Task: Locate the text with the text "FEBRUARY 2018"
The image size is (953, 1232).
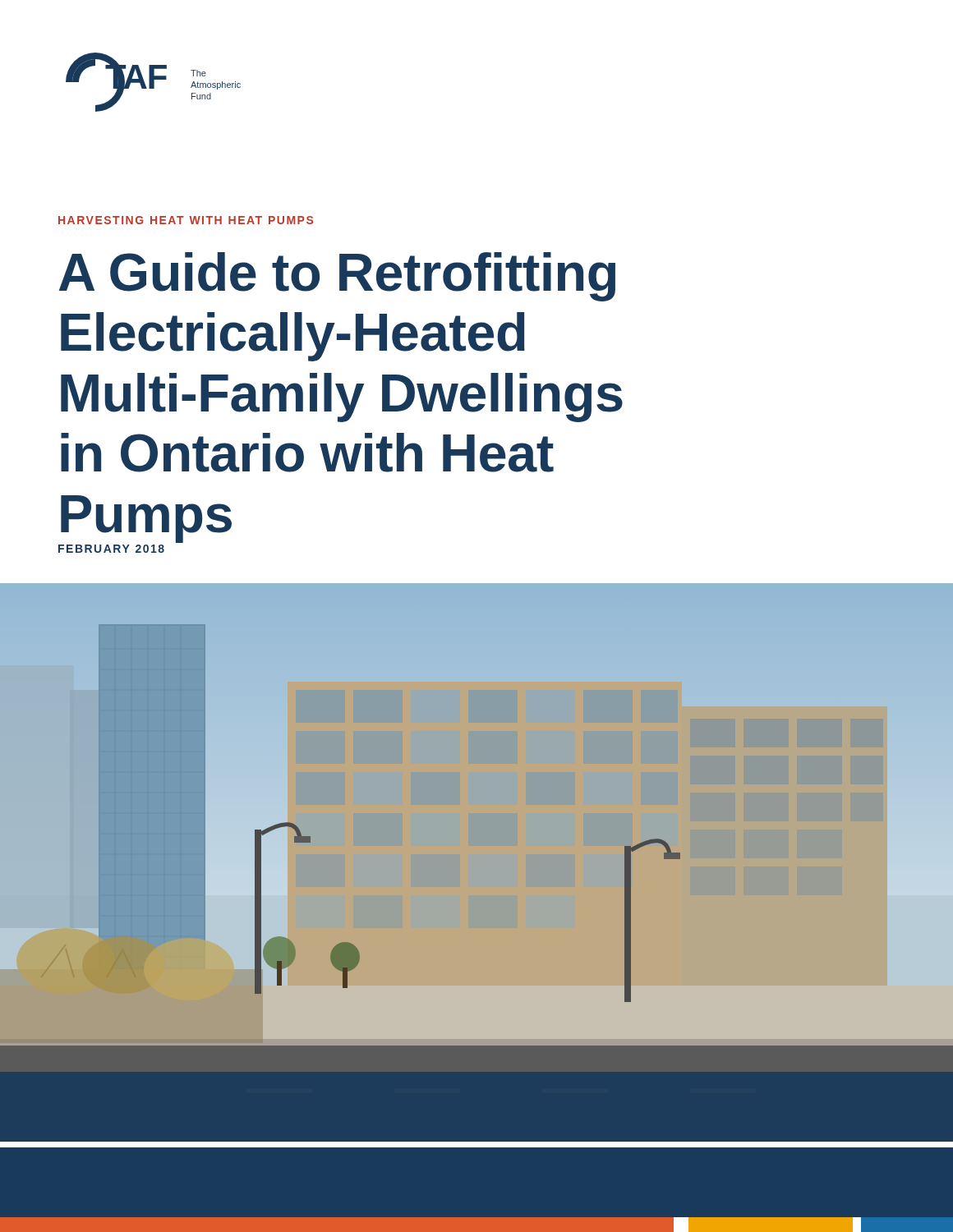Action: point(112,549)
